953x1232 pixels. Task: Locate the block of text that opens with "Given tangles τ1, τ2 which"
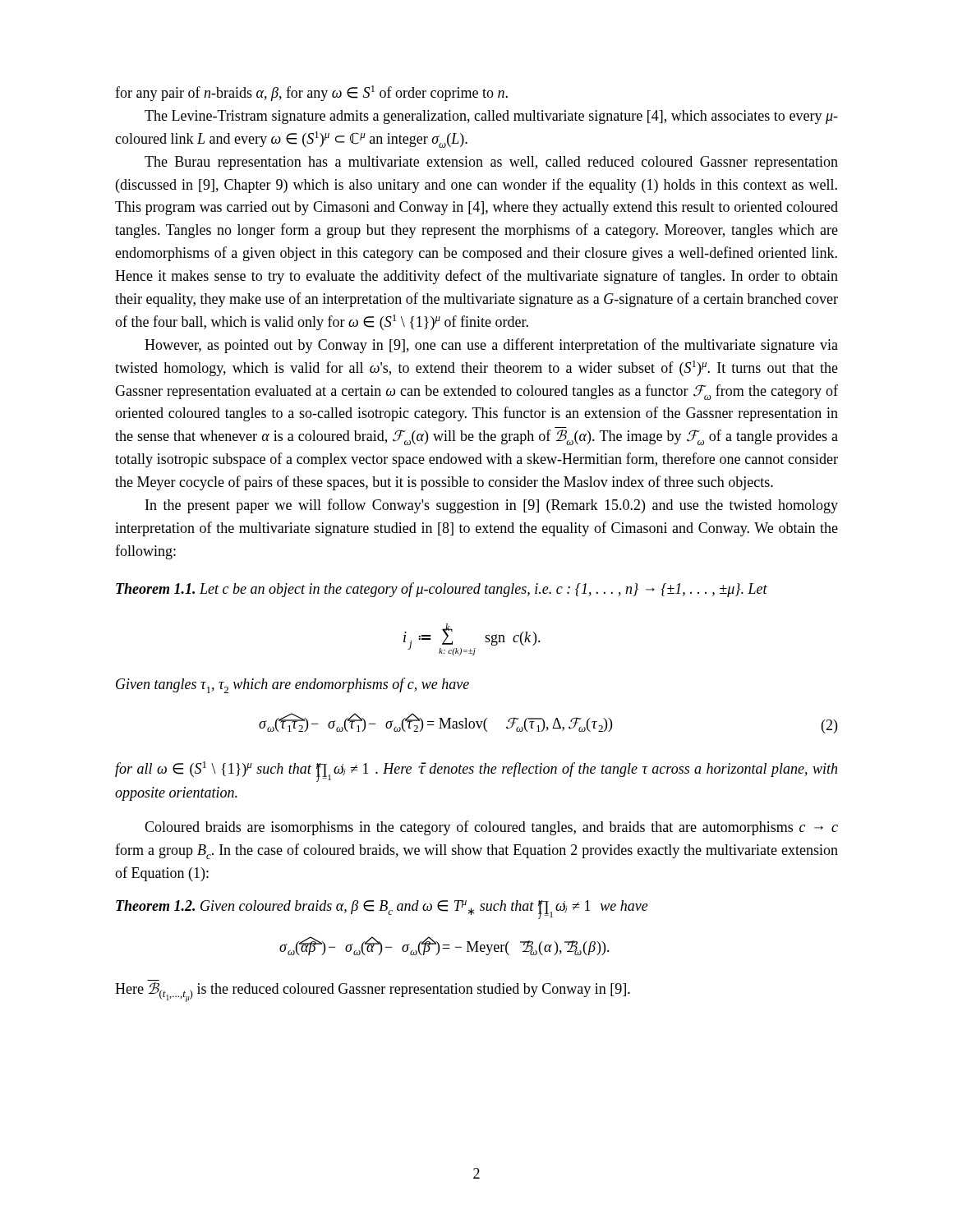(x=476, y=685)
